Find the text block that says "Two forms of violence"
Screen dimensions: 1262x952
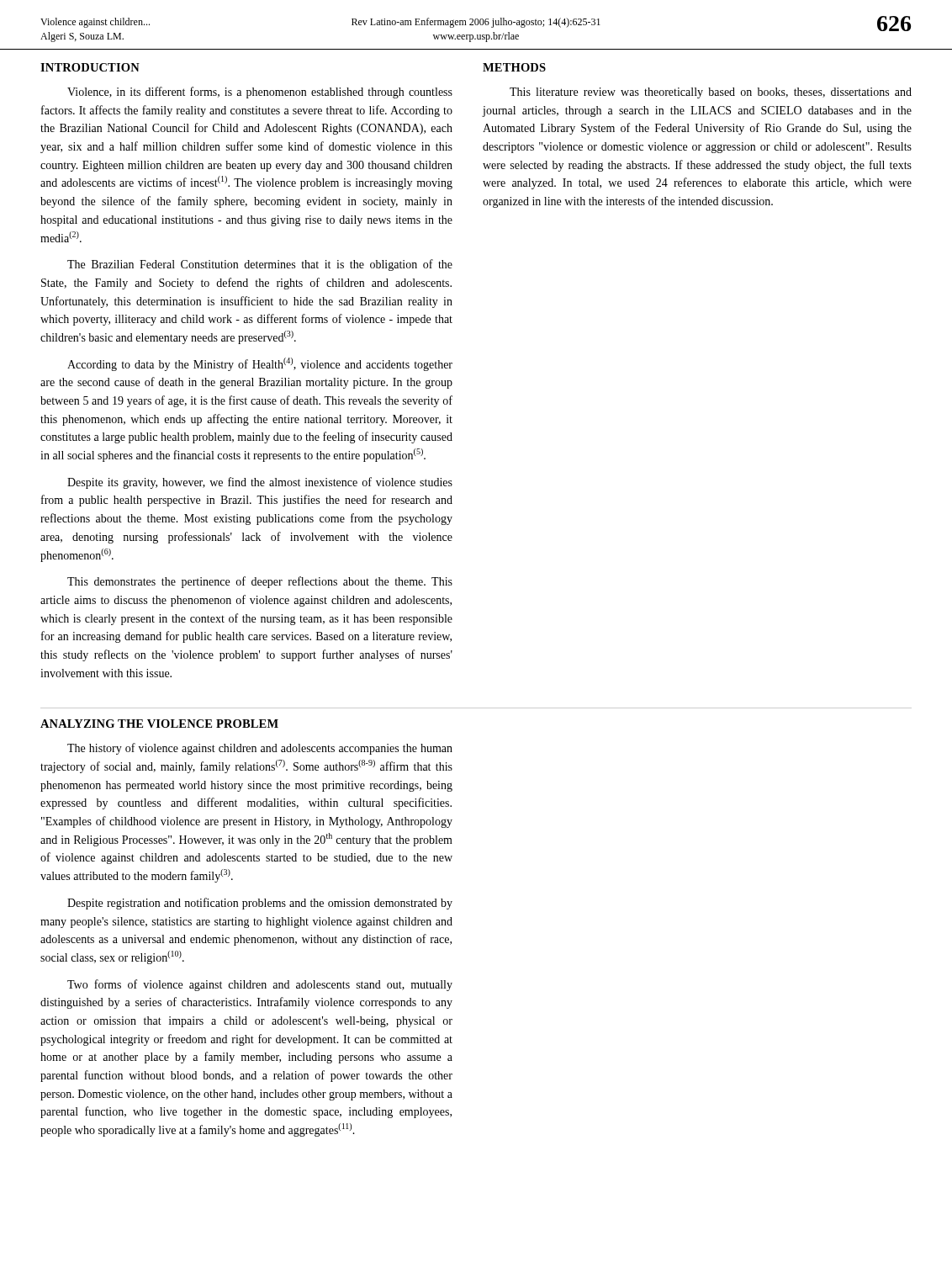pos(246,1057)
